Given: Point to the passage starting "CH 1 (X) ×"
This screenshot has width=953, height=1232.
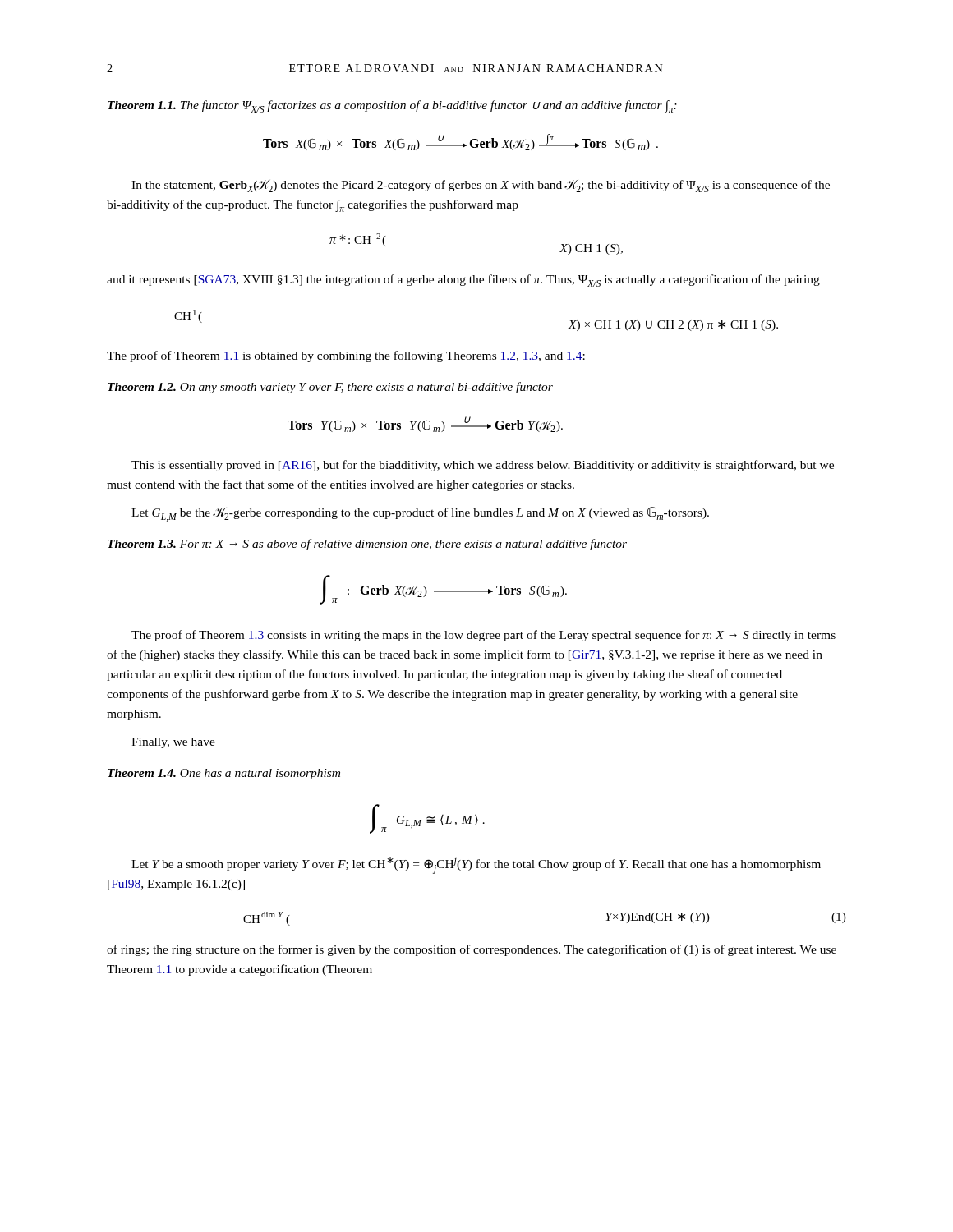Looking at the screenshot, I should [x=200, y=320].
